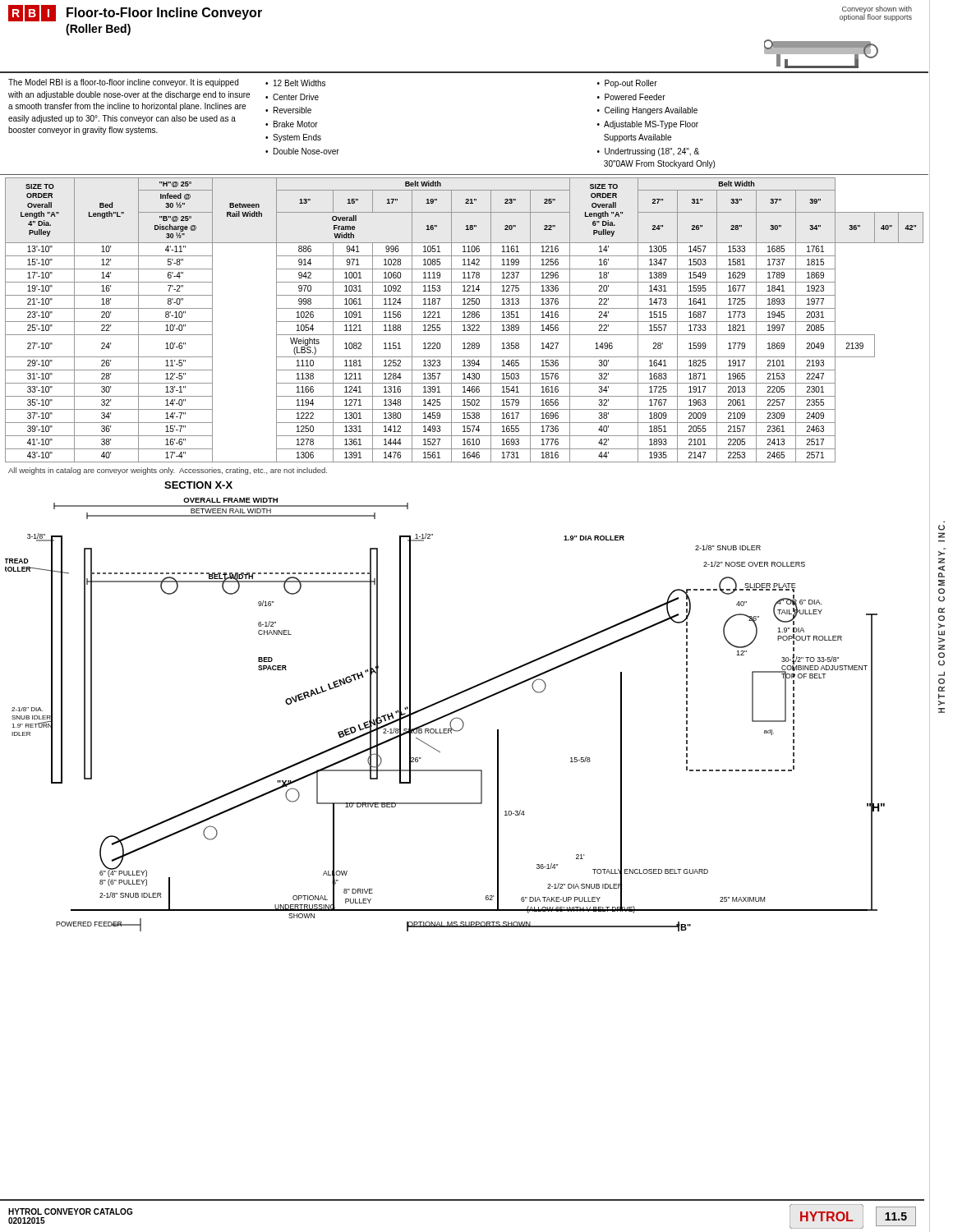The height and width of the screenshot is (1232, 953).
Task: Find the table that mentions "Bed Length"L""
Action: tap(464, 319)
